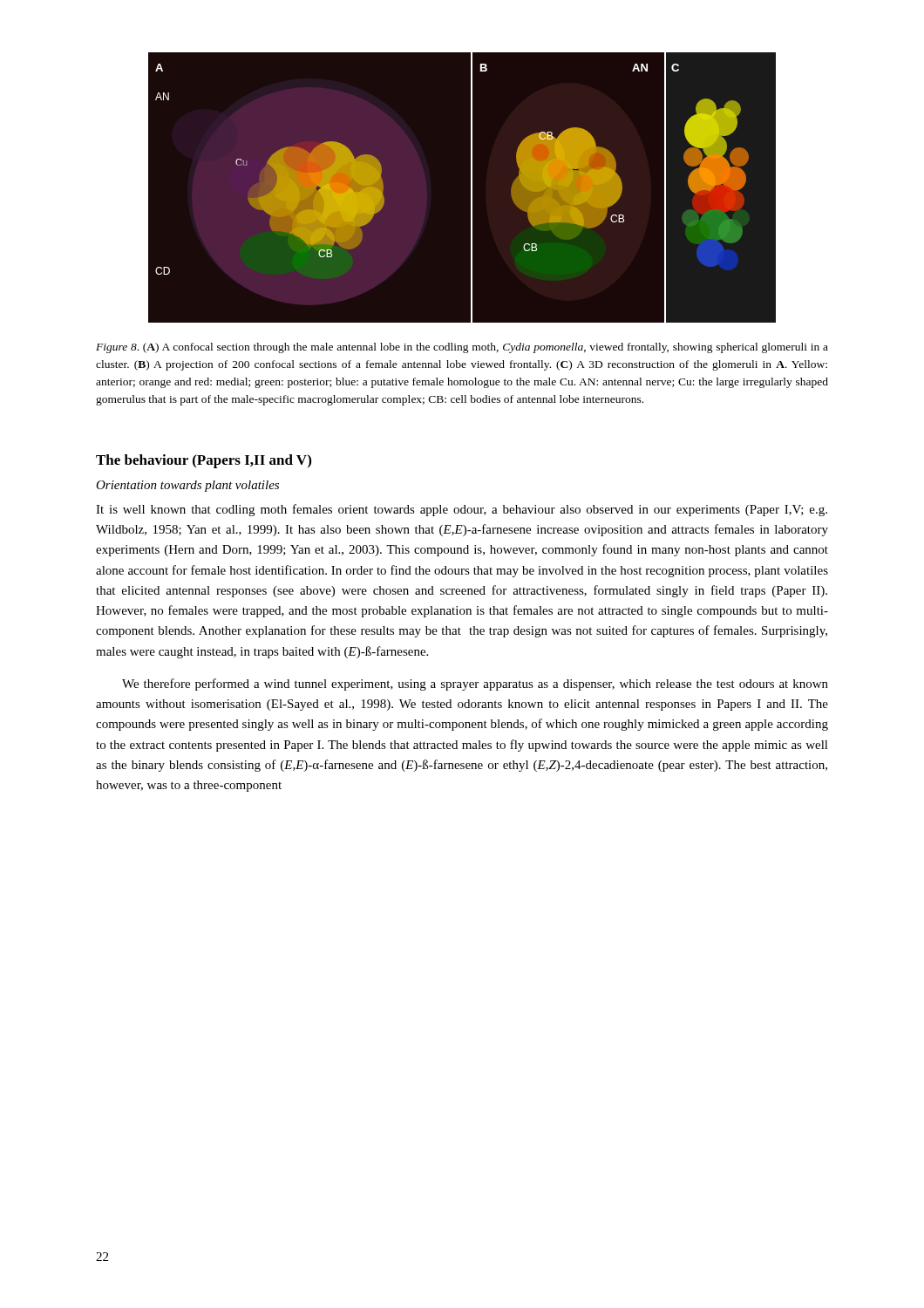Select the text block with the text "It is well"
Image resolution: width=924 pixels, height=1308 pixels.
click(462, 580)
